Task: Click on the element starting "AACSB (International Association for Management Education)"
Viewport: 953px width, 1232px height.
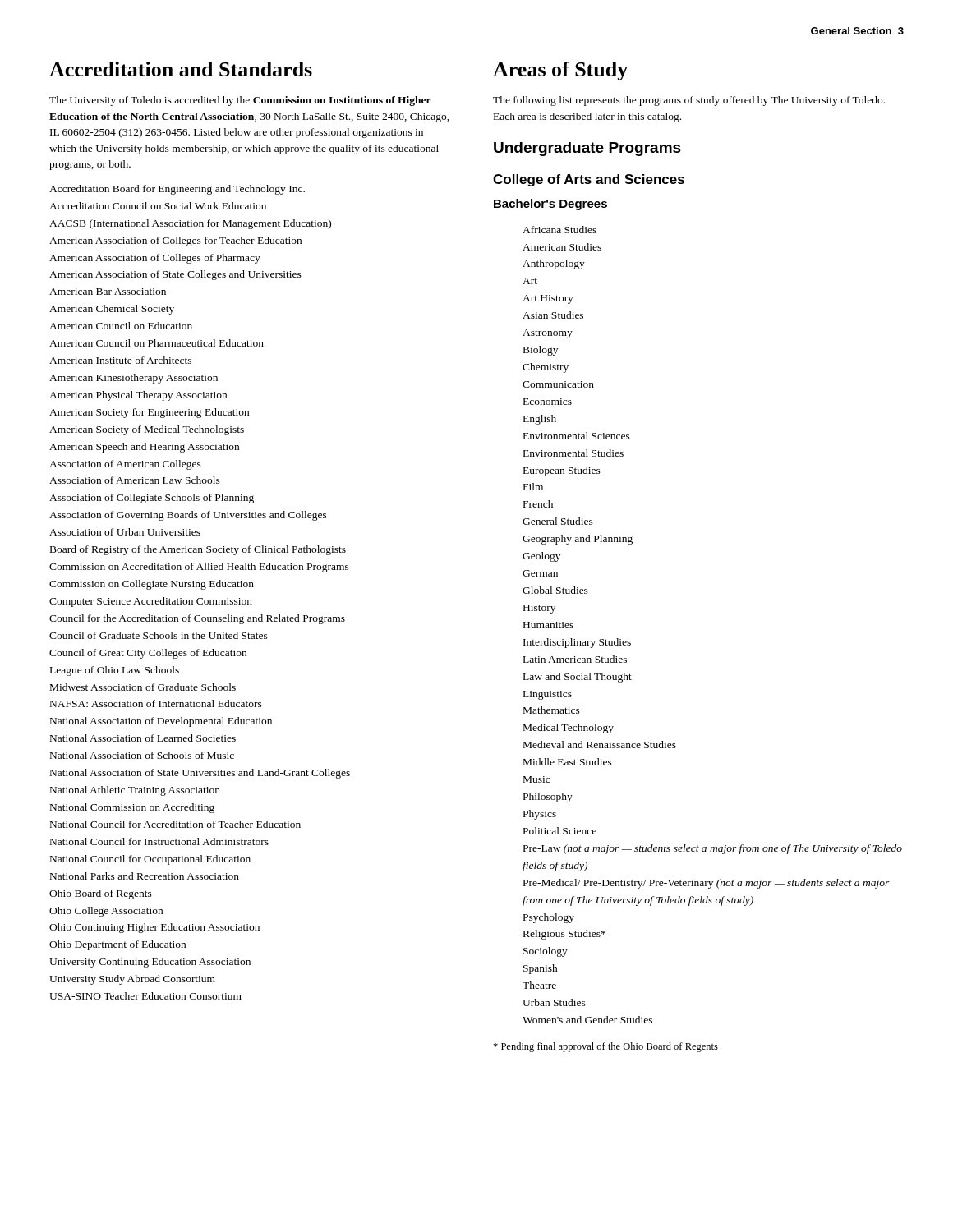Action: pos(251,223)
